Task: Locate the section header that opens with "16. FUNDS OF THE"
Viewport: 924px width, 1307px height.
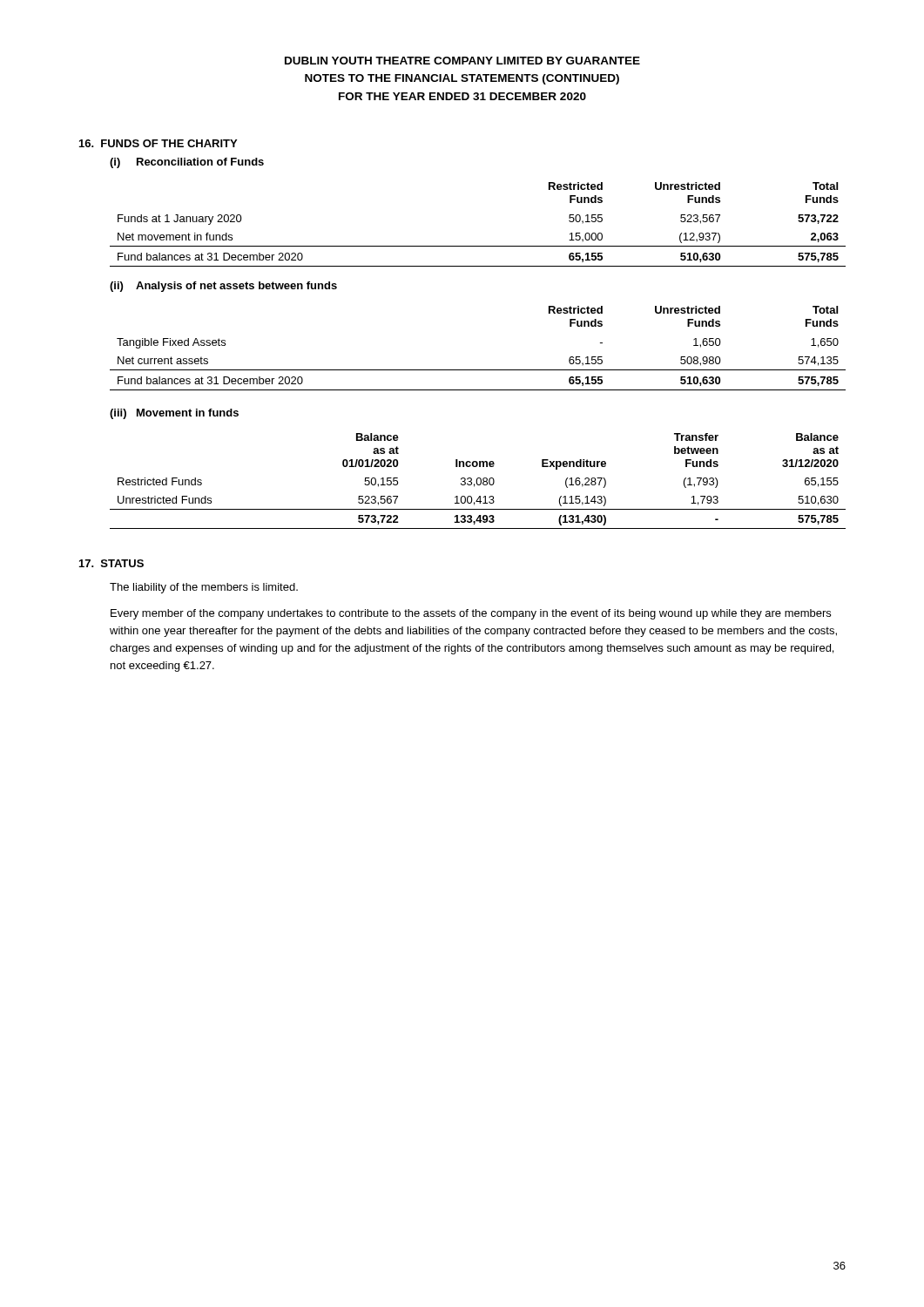Action: (158, 143)
